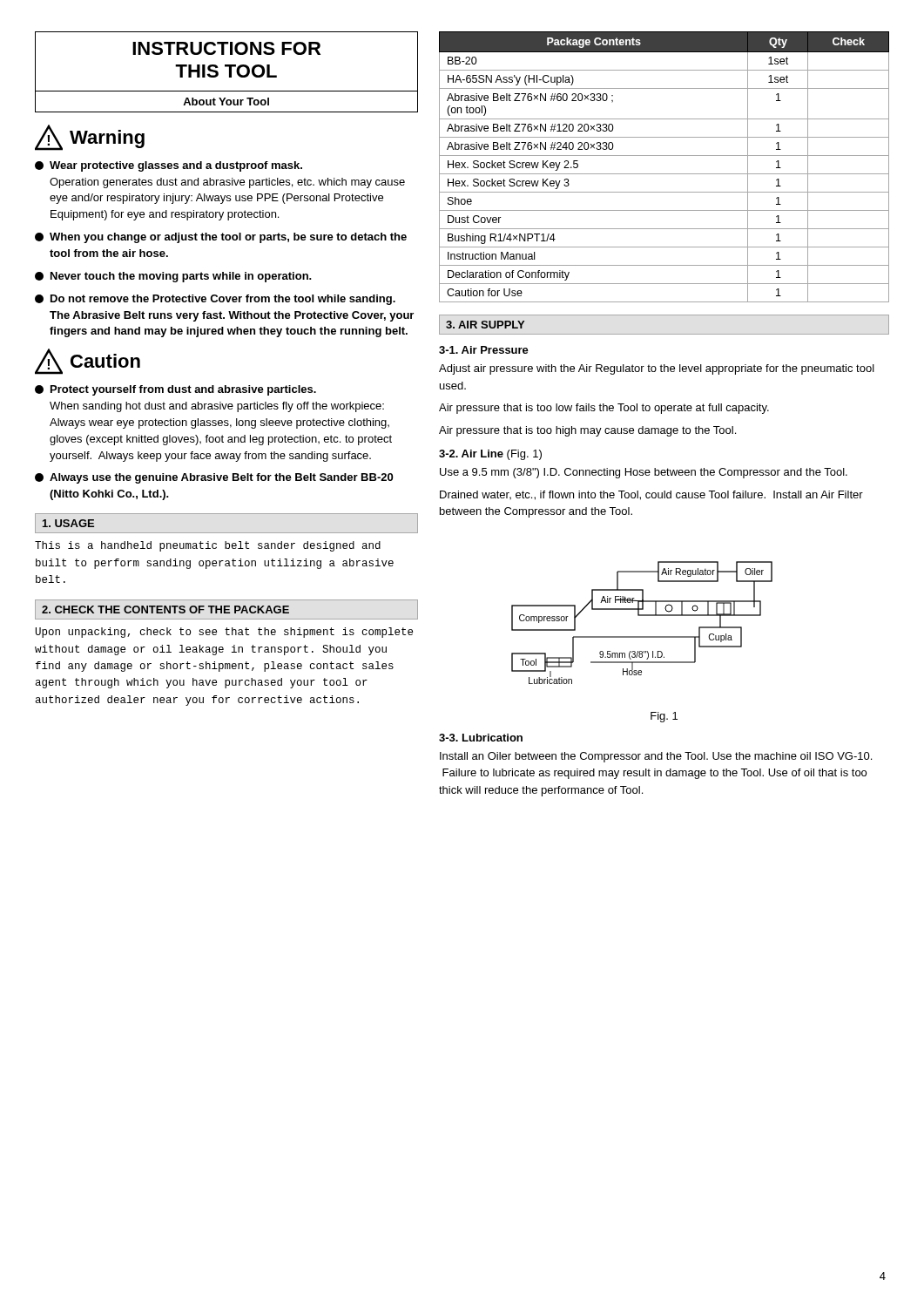The width and height of the screenshot is (924, 1307).
Task: Find the title
Action: click(226, 61)
